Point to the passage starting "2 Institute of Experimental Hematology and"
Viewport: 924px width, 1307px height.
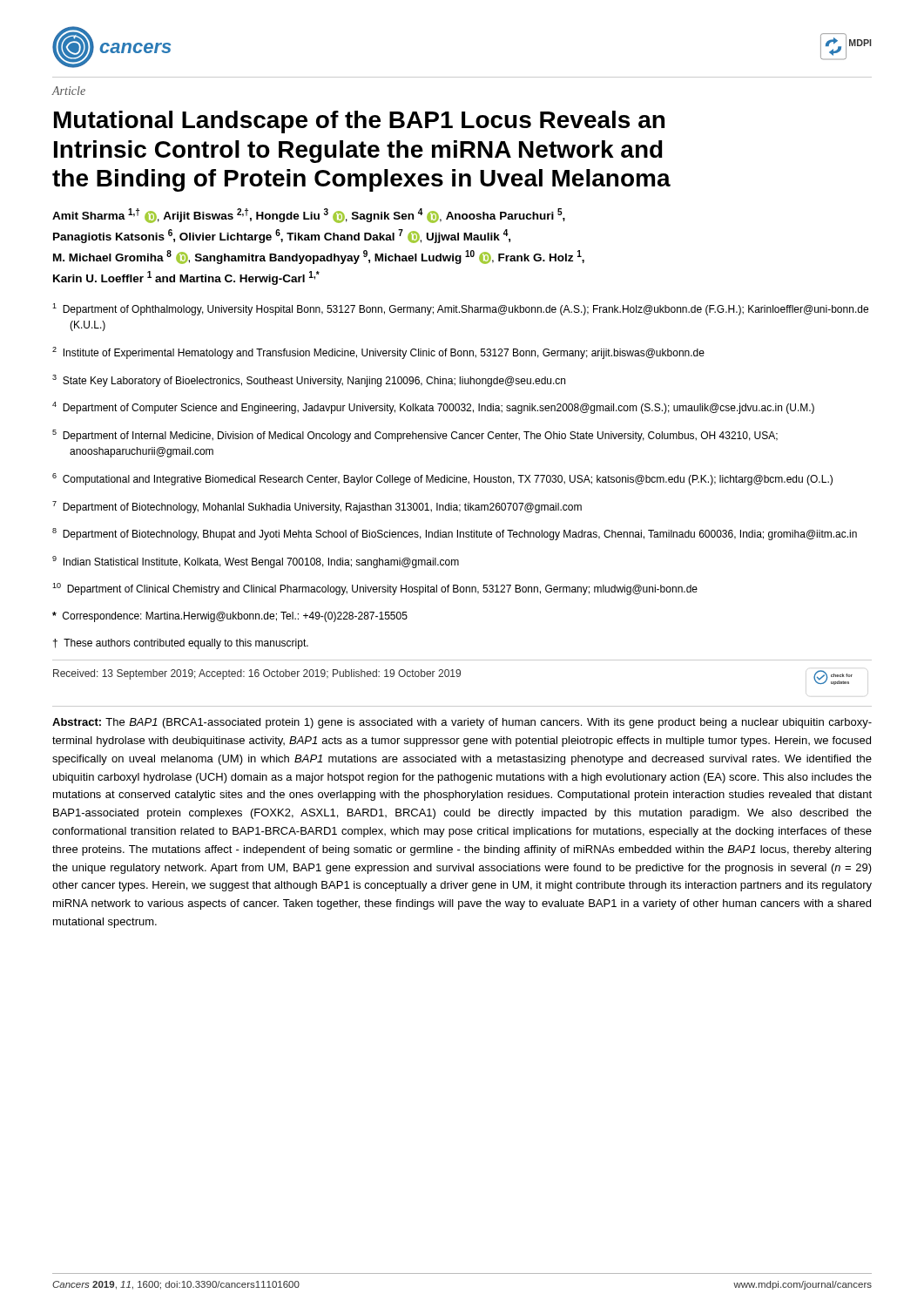click(462, 353)
